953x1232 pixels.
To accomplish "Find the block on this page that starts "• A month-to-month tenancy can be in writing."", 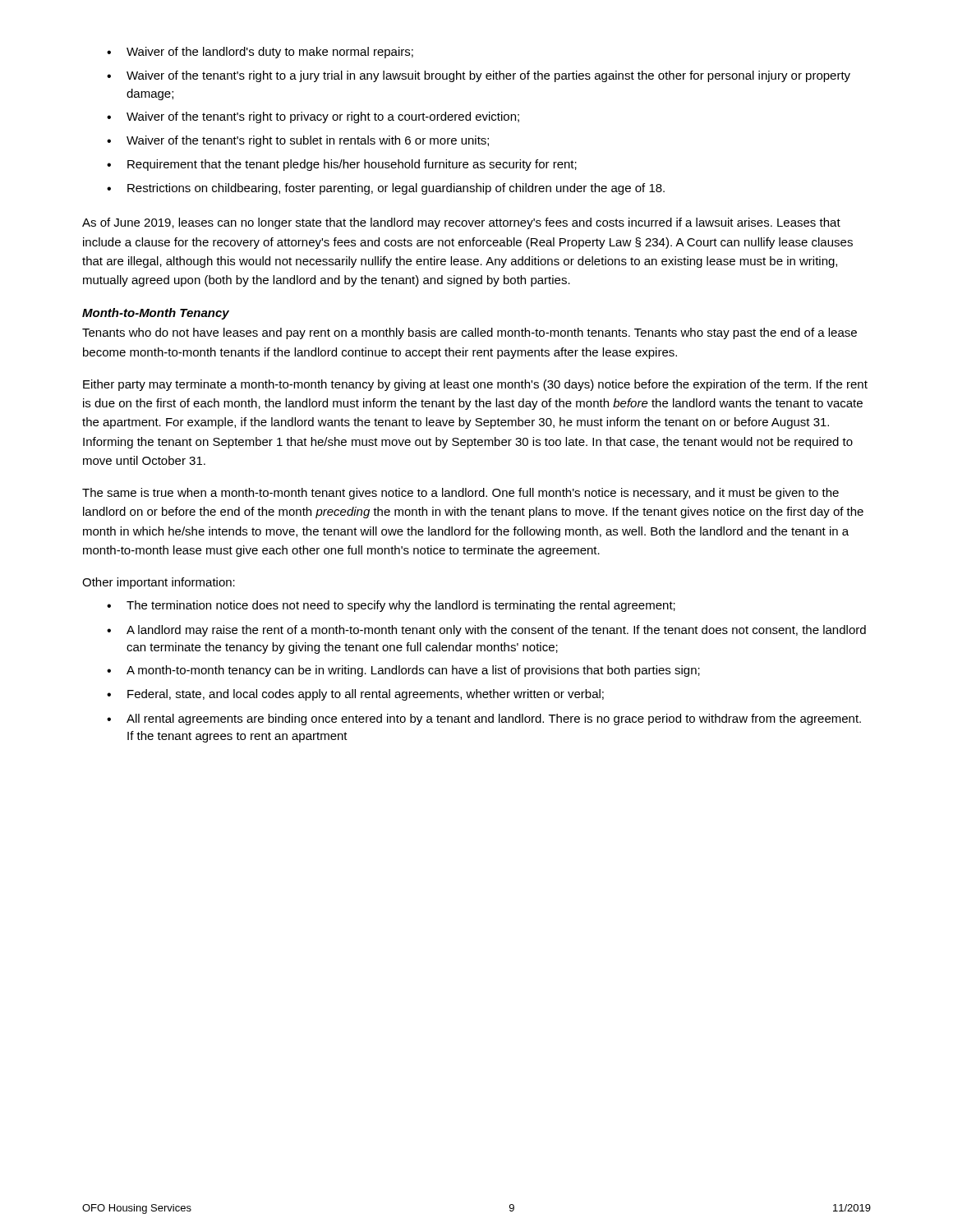I will click(489, 671).
